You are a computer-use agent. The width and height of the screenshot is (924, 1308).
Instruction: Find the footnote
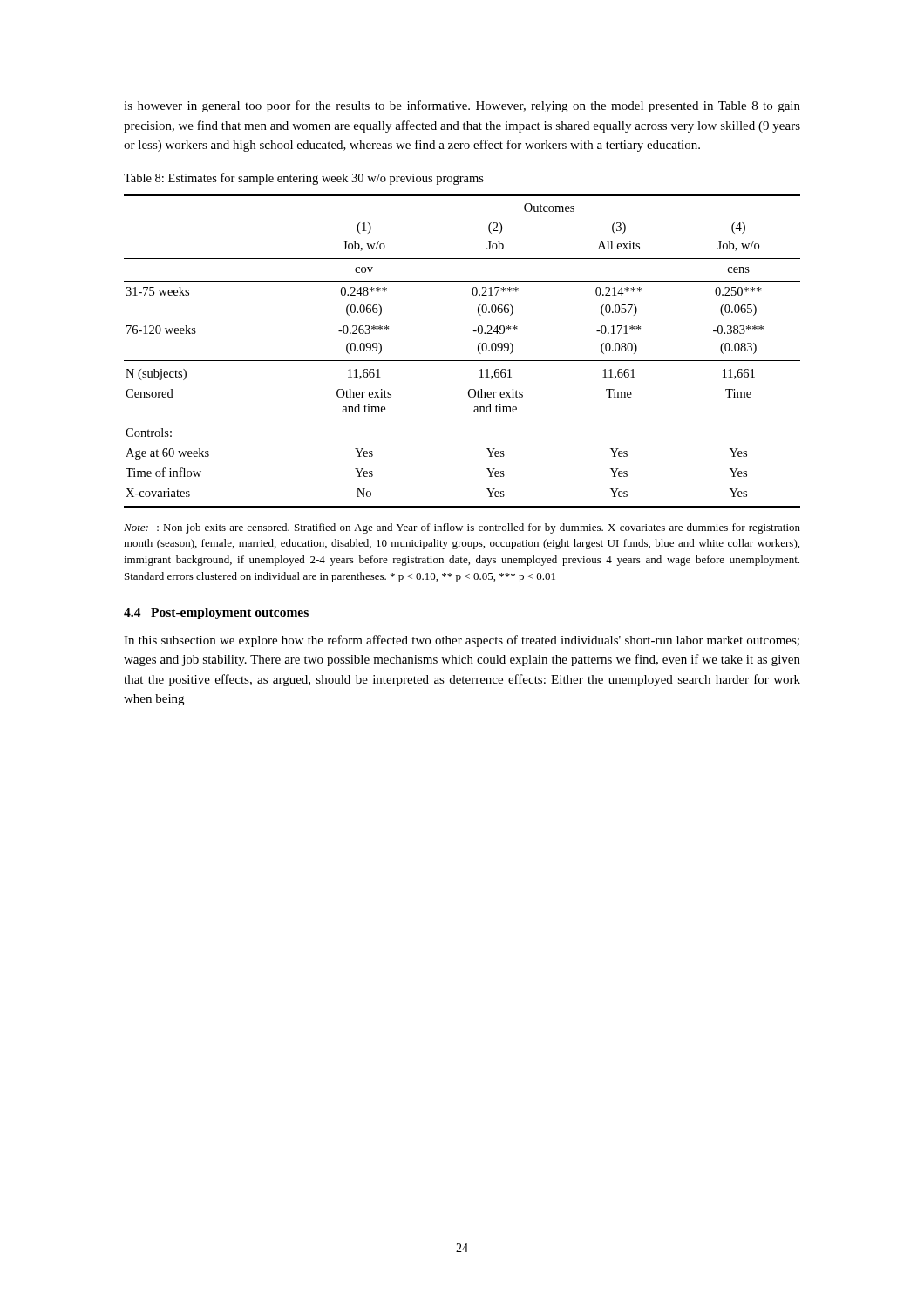(x=462, y=551)
